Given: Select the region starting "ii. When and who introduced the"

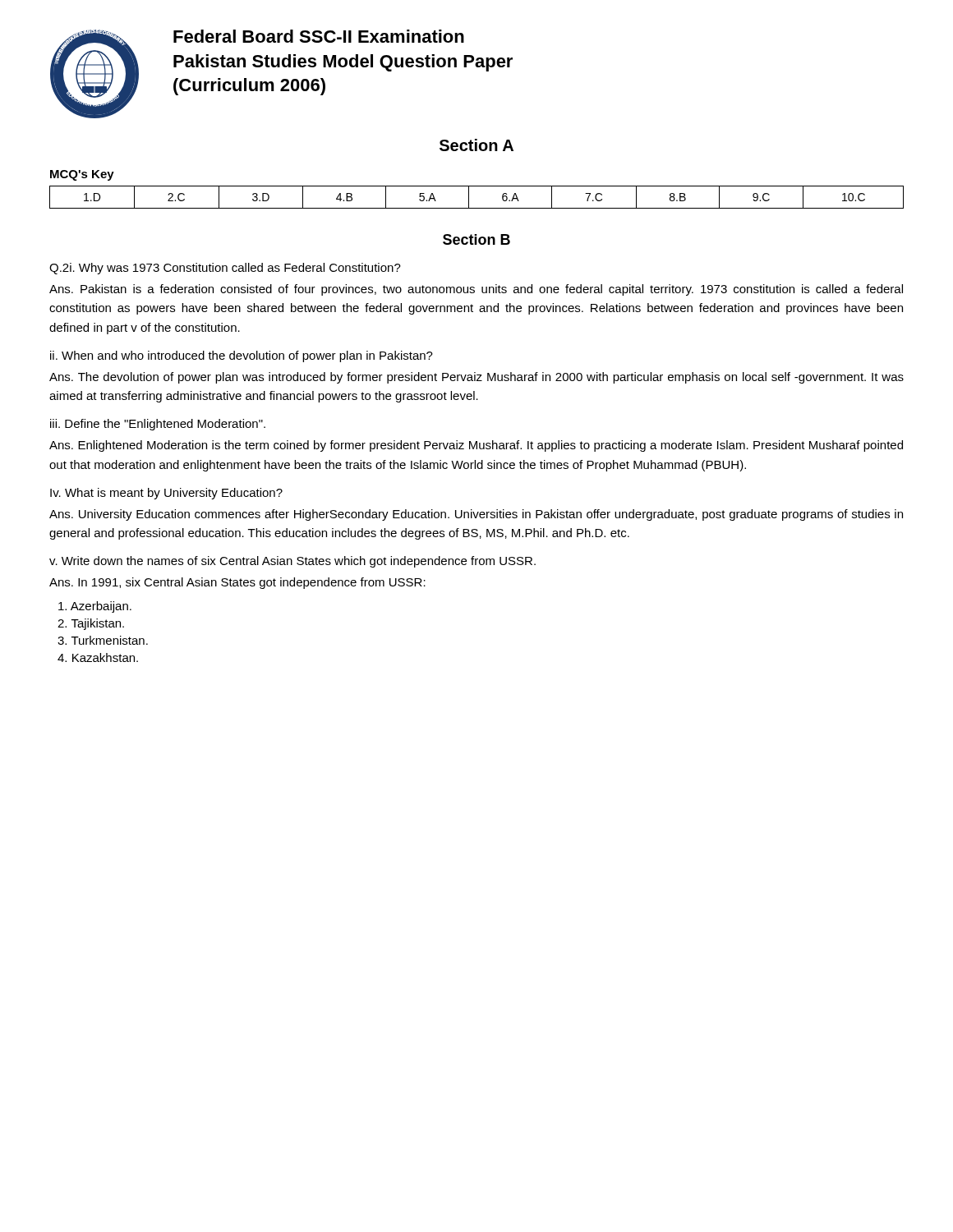Looking at the screenshot, I should [x=241, y=355].
